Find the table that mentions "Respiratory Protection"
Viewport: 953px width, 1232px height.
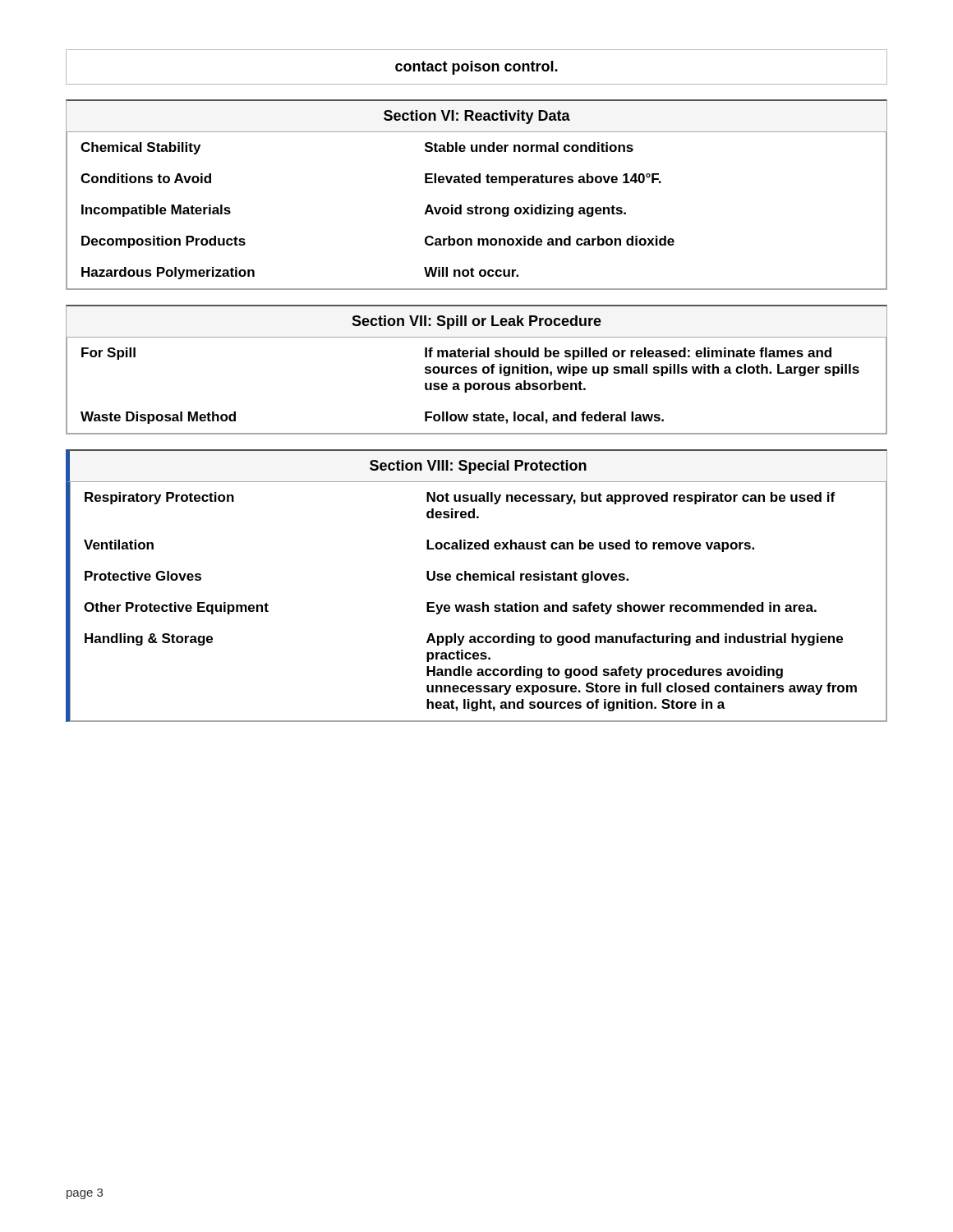476,602
